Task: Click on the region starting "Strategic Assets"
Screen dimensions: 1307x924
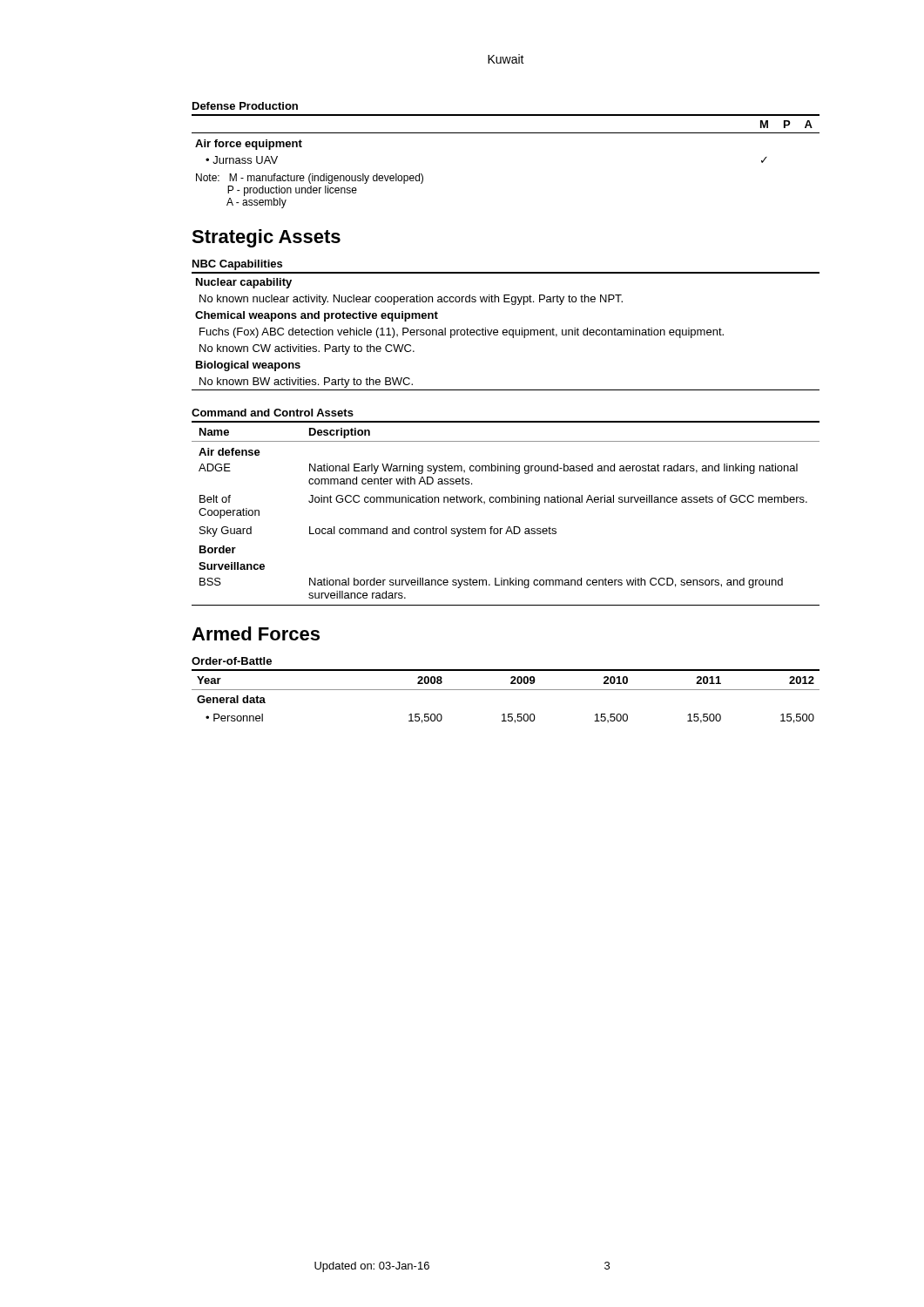Action: 266,237
